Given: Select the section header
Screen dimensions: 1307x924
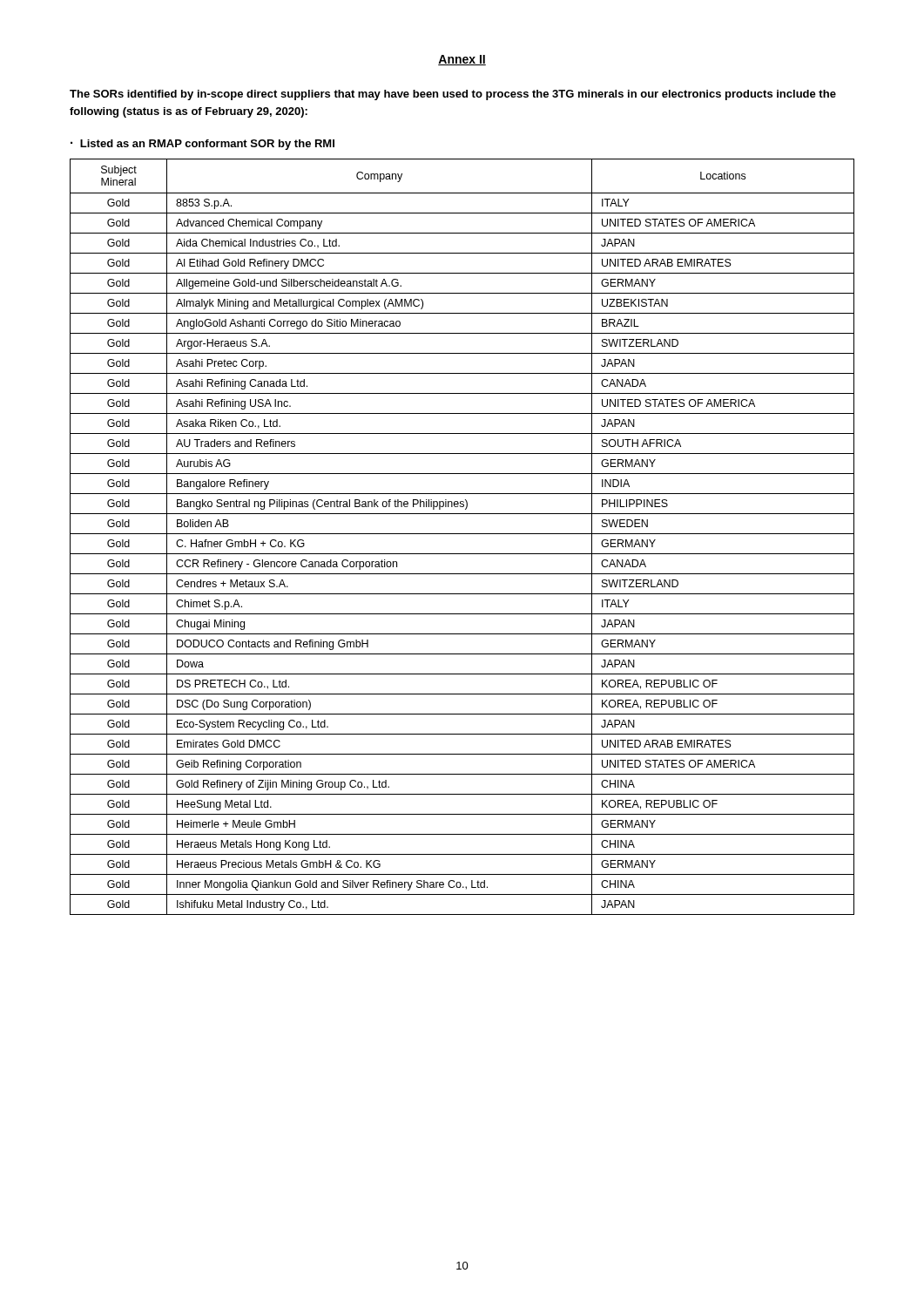Looking at the screenshot, I should pyautogui.click(x=202, y=142).
